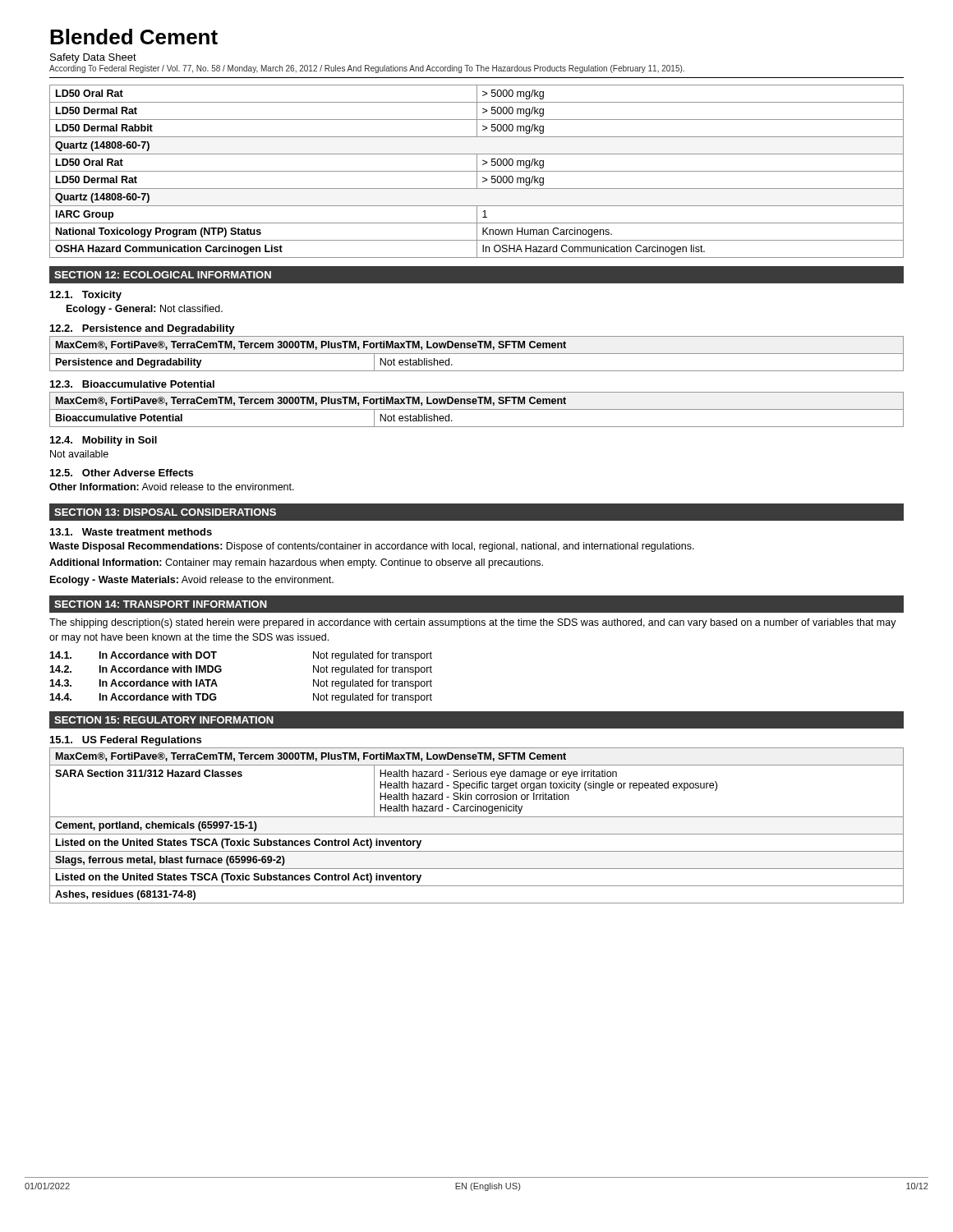Viewport: 953px width, 1232px height.
Task: Click on the text starting "According To Federal Register"
Action: 367,69
